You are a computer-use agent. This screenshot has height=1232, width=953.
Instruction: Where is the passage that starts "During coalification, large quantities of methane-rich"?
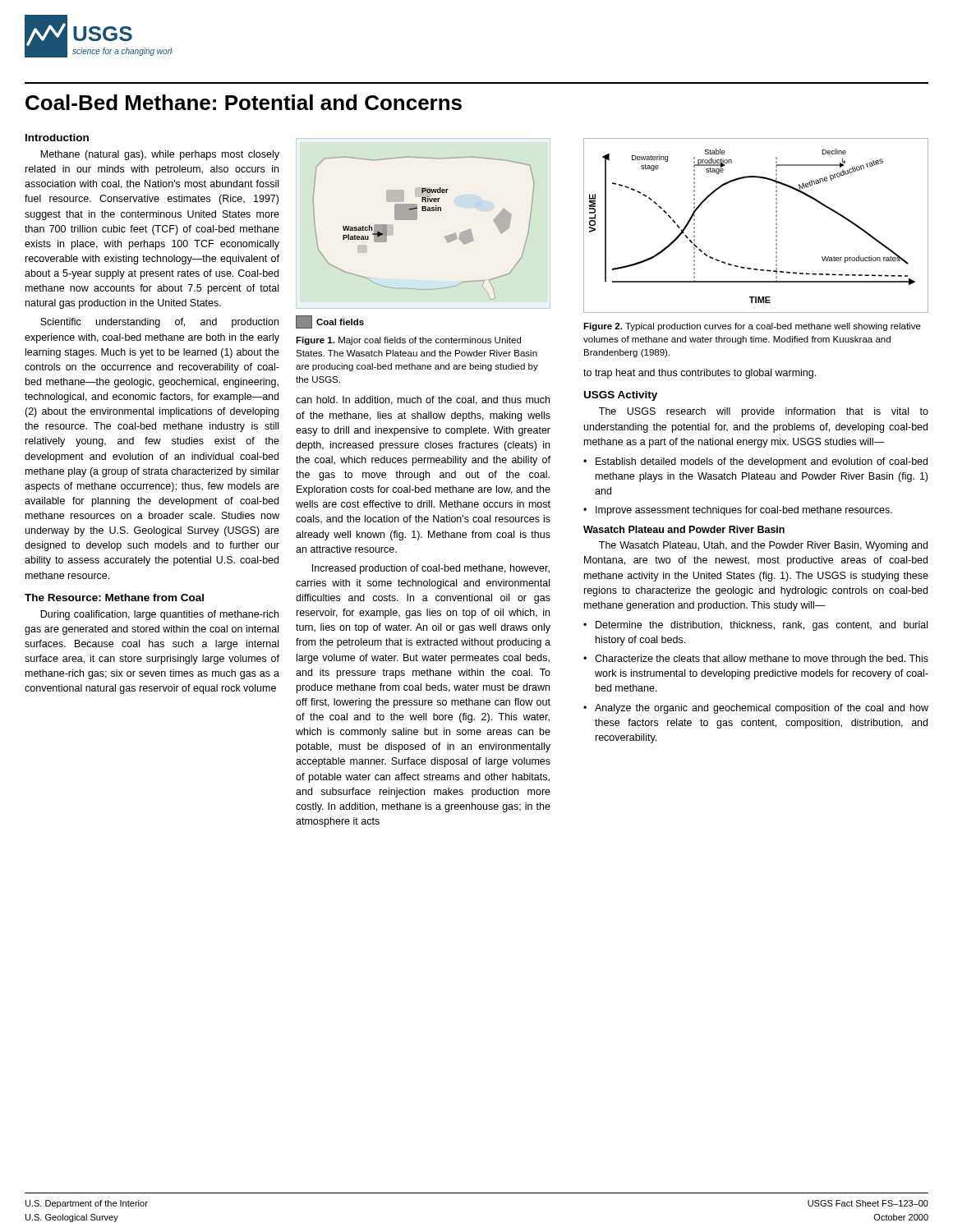click(152, 651)
